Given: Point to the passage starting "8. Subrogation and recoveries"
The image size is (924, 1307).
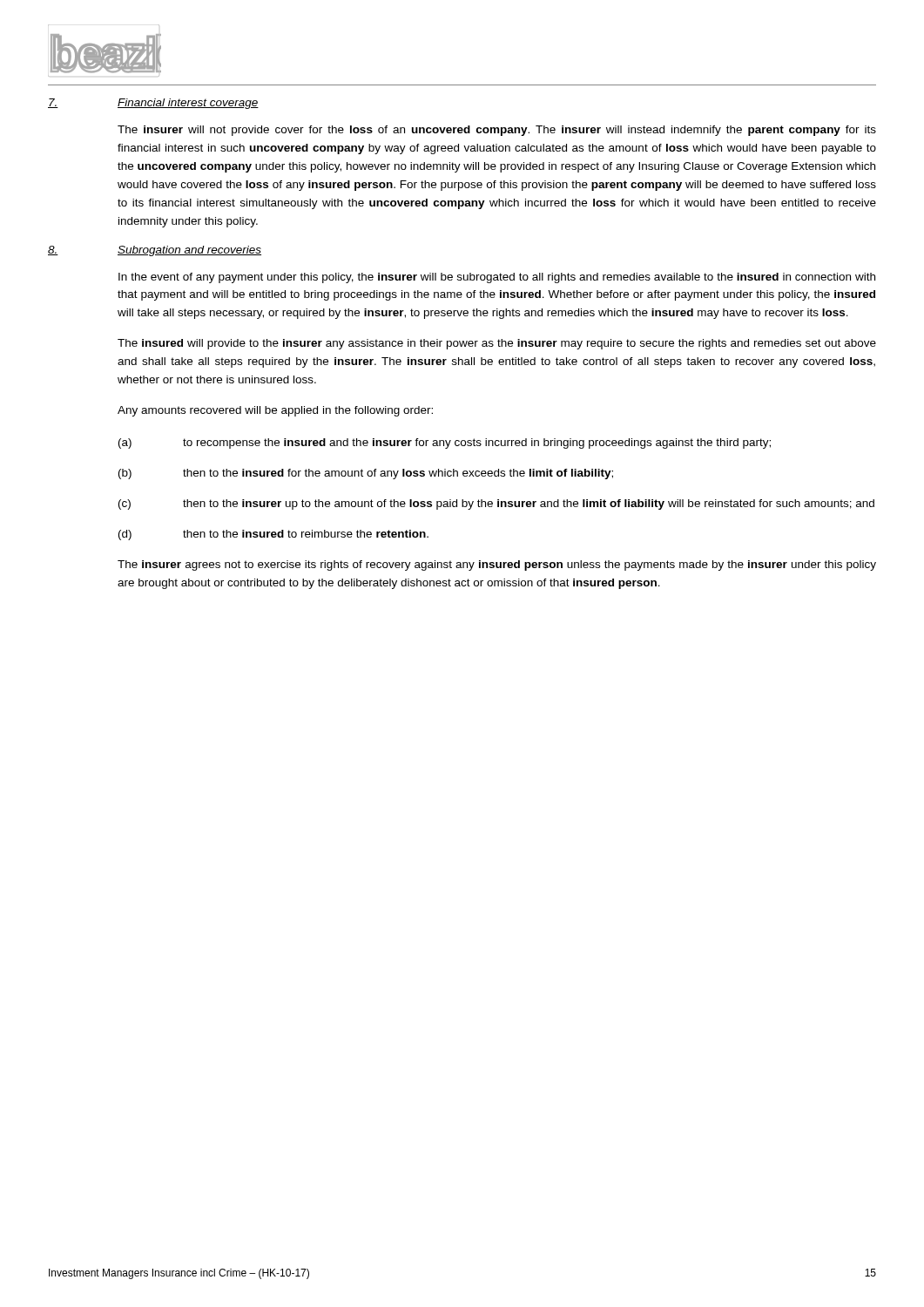Looking at the screenshot, I should click(155, 249).
